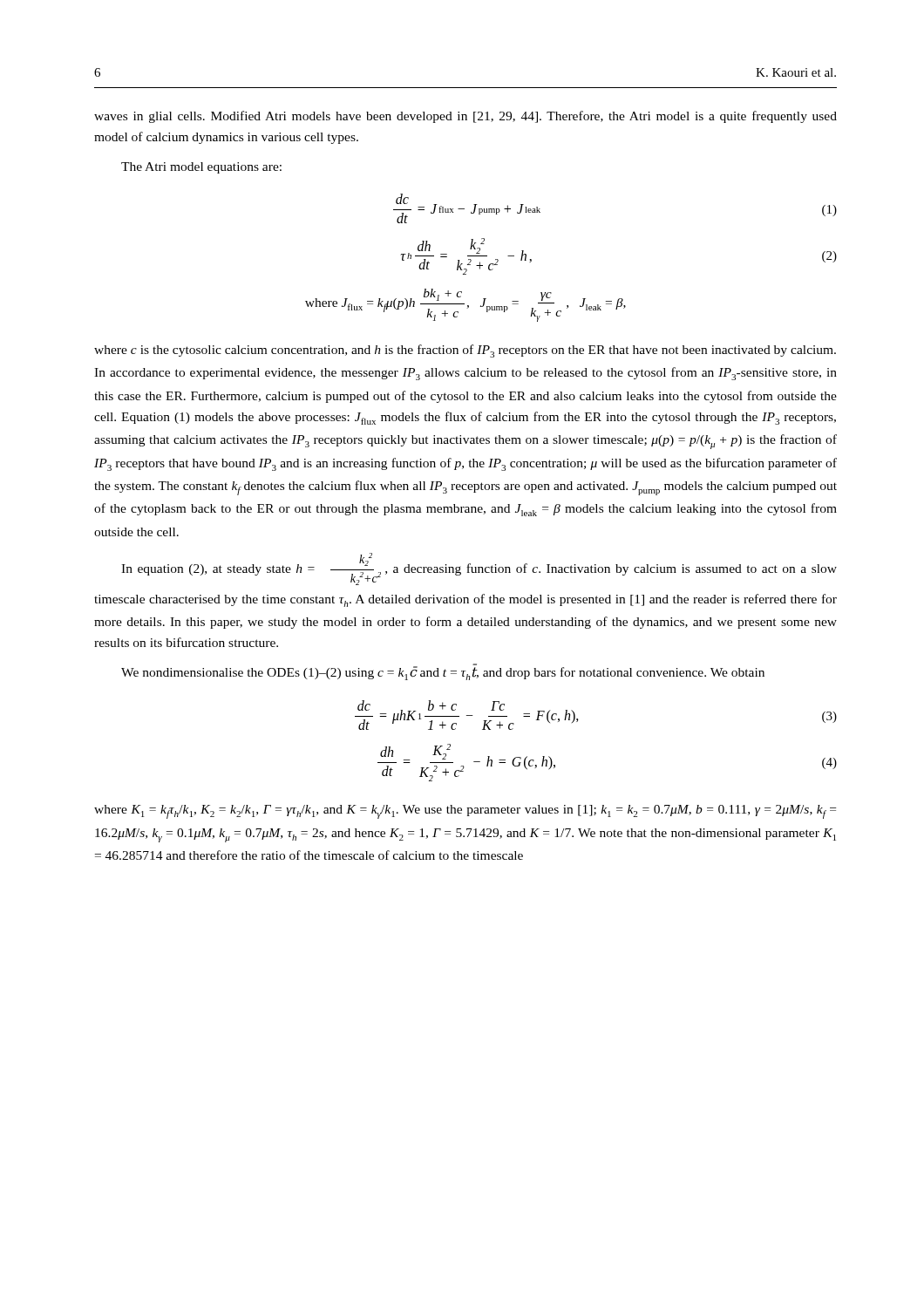Select the element starting "dh dt = K22 K22 +"
The image size is (924, 1308).
tap(466, 762)
